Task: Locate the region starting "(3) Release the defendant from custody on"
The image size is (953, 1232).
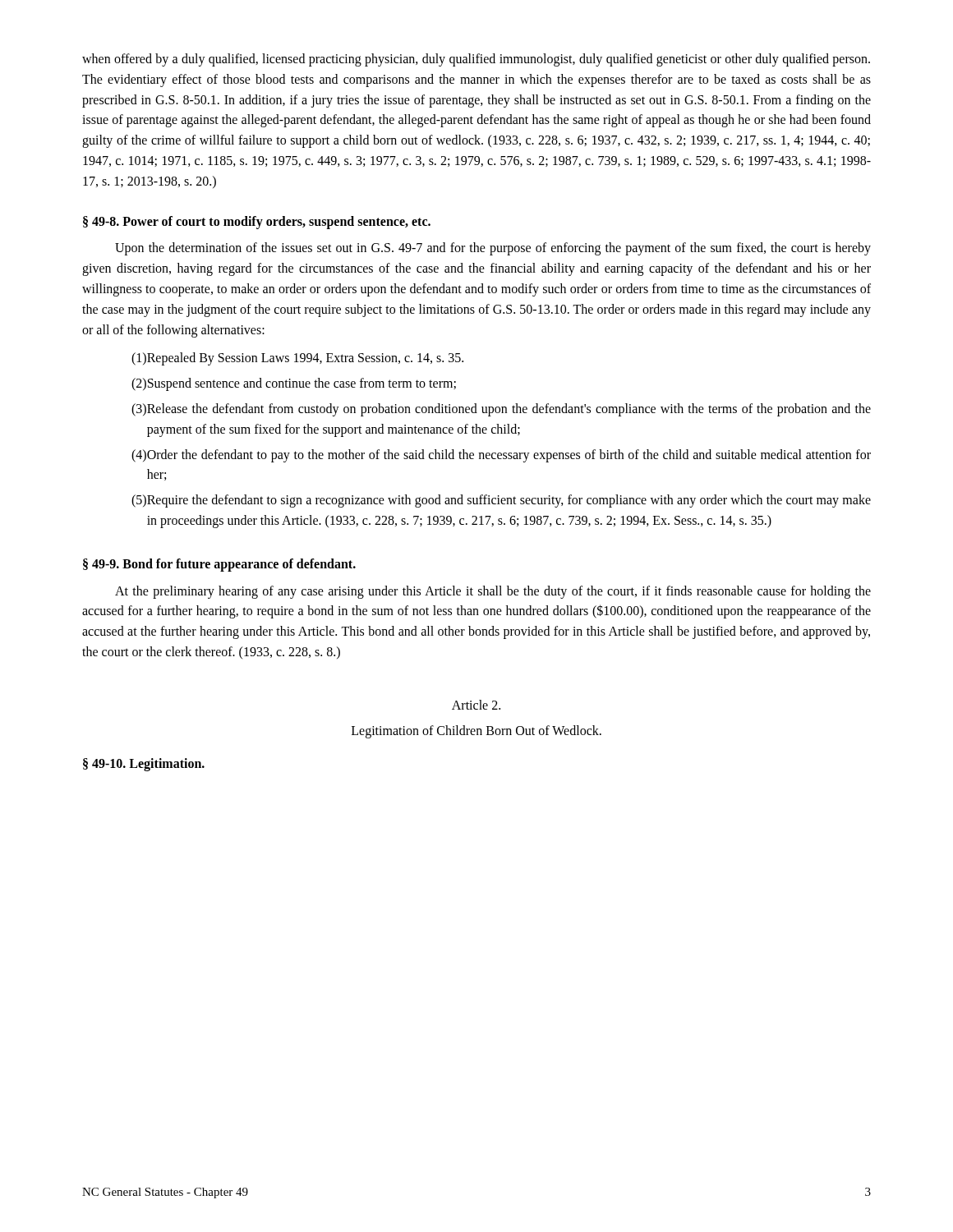Action: click(x=476, y=419)
